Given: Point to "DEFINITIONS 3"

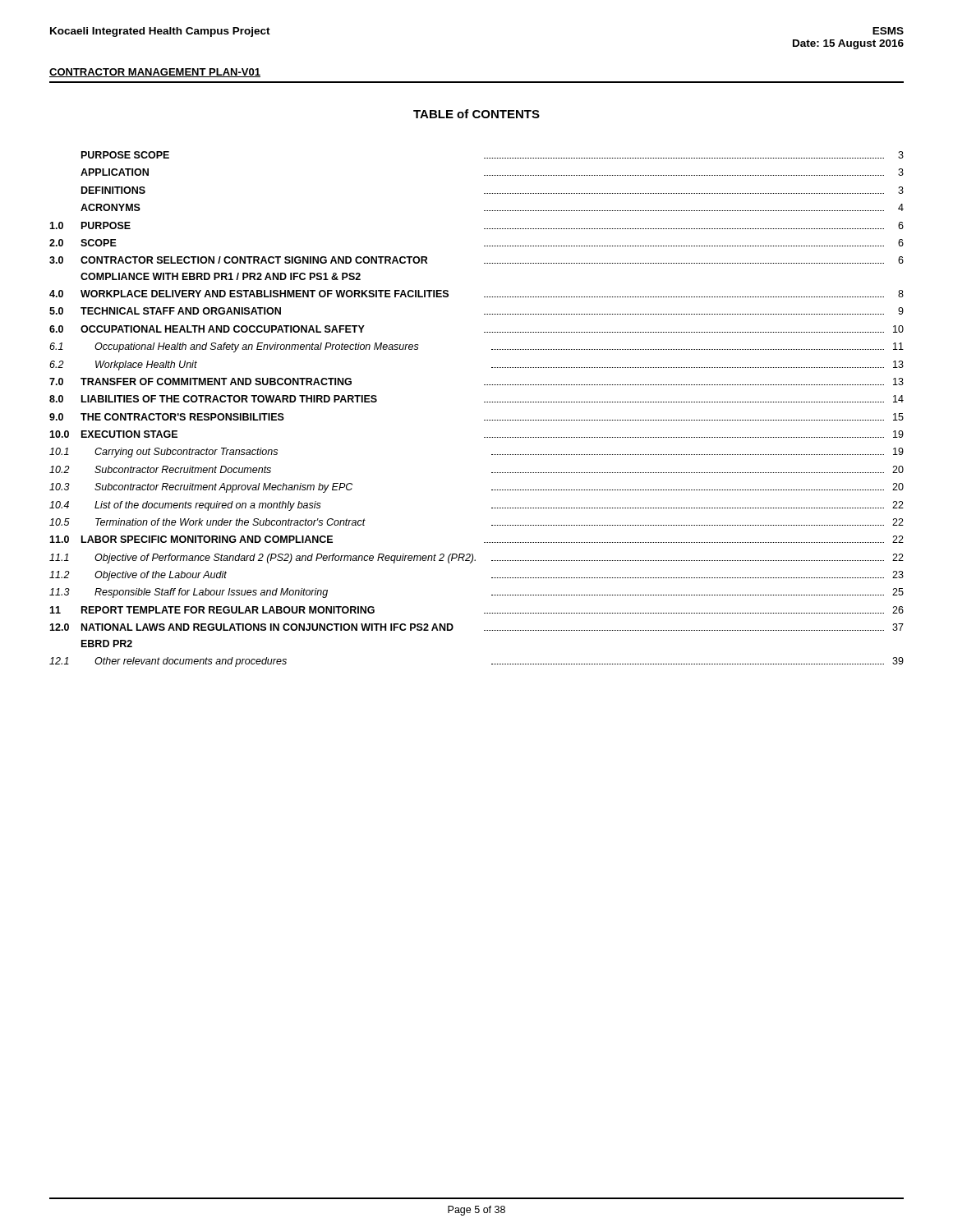Looking at the screenshot, I should [x=476, y=191].
